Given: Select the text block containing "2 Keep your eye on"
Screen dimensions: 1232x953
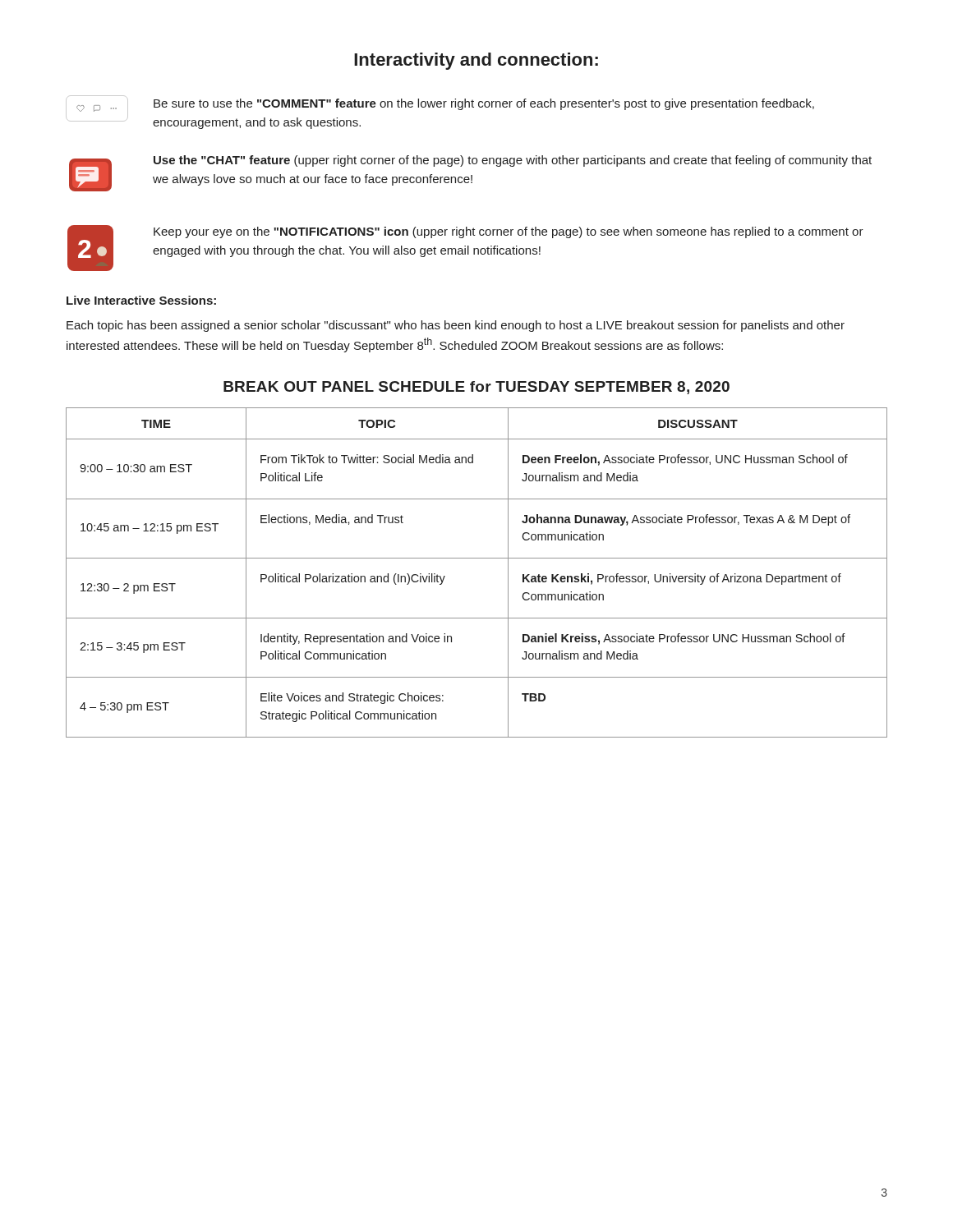Looking at the screenshot, I should (476, 248).
